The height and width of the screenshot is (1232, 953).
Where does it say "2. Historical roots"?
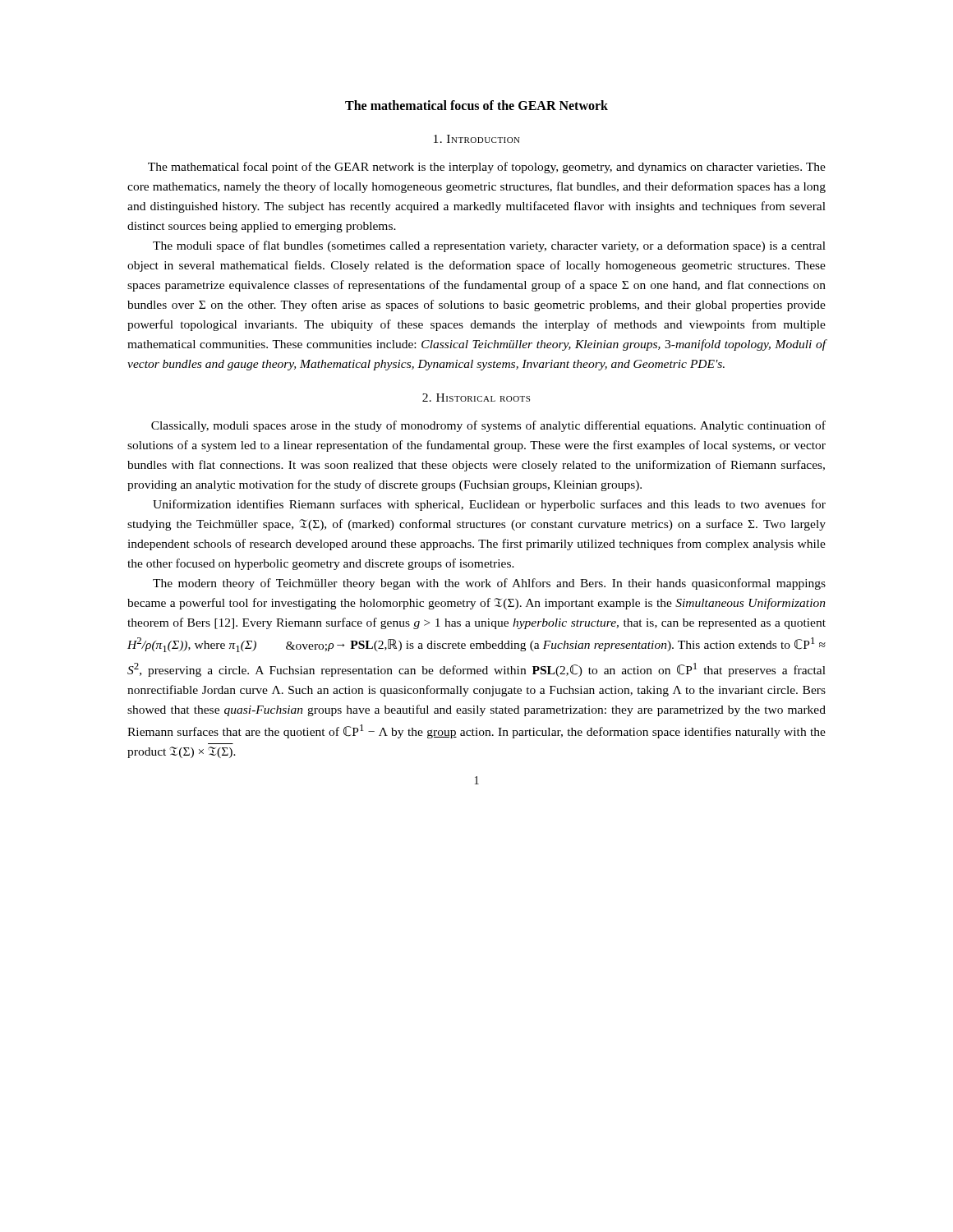pyautogui.click(x=476, y=397)
